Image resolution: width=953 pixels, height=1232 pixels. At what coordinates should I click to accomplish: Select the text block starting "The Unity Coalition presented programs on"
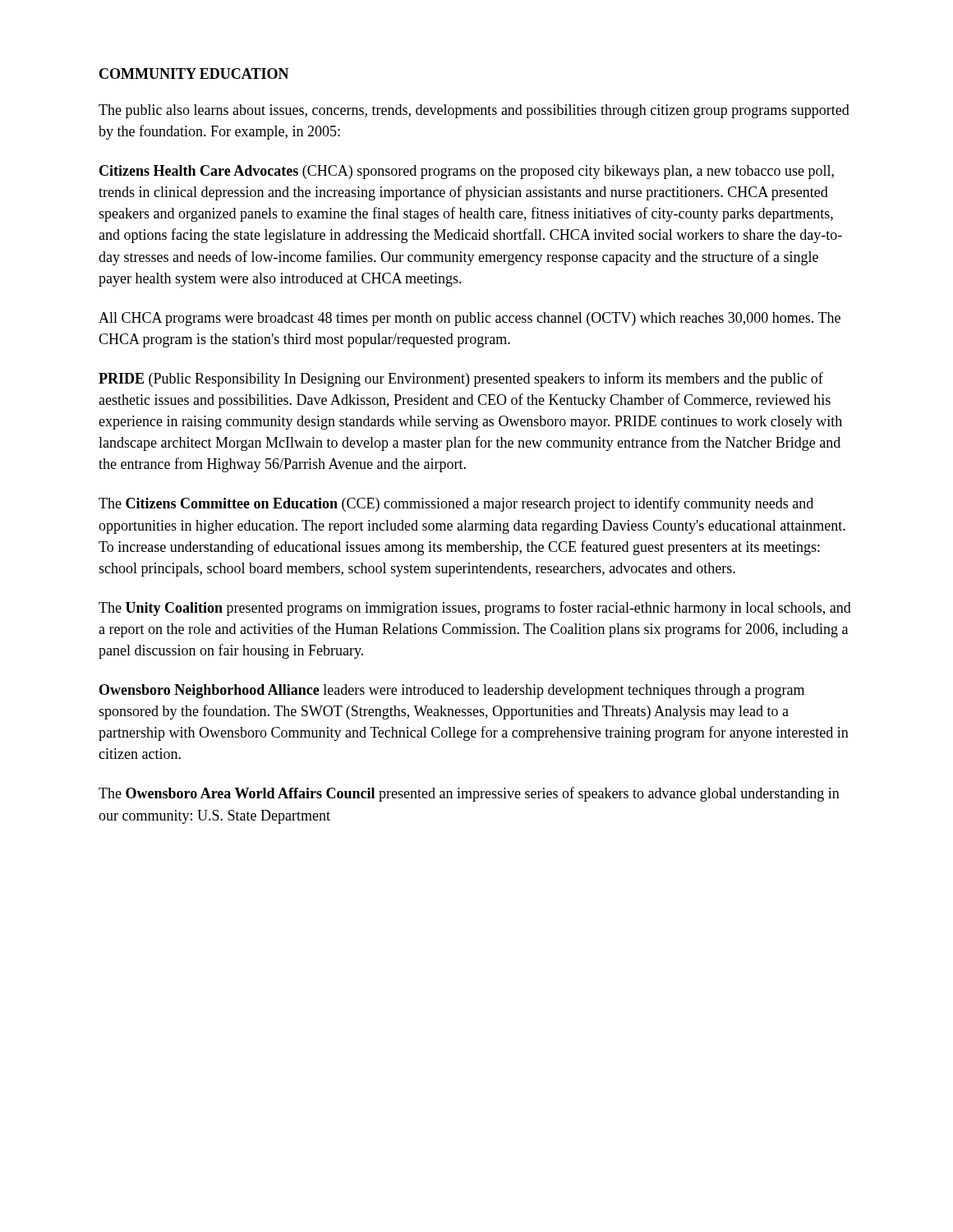(475, 629)
